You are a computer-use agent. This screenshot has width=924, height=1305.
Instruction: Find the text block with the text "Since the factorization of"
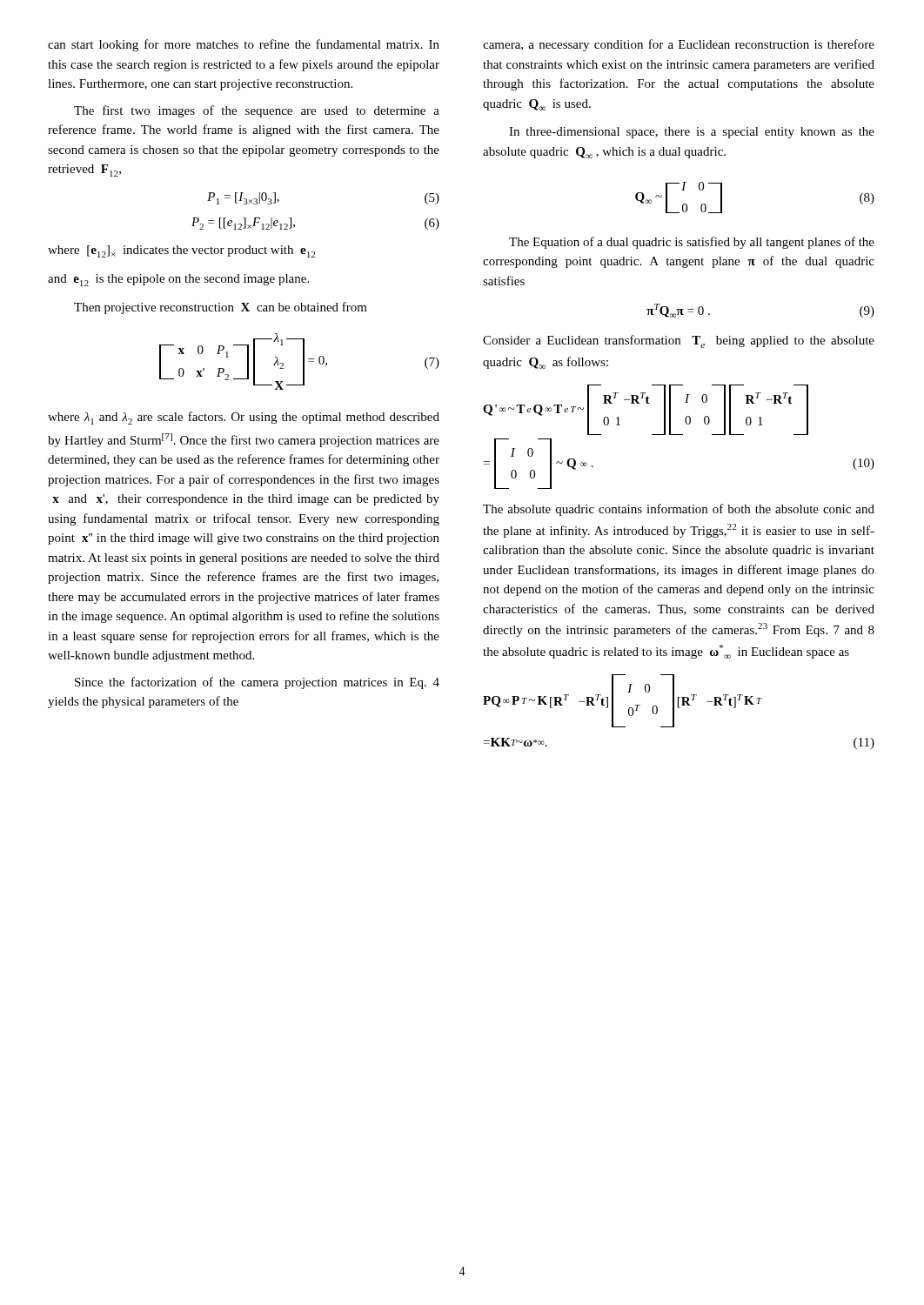(x=244, y=692)
